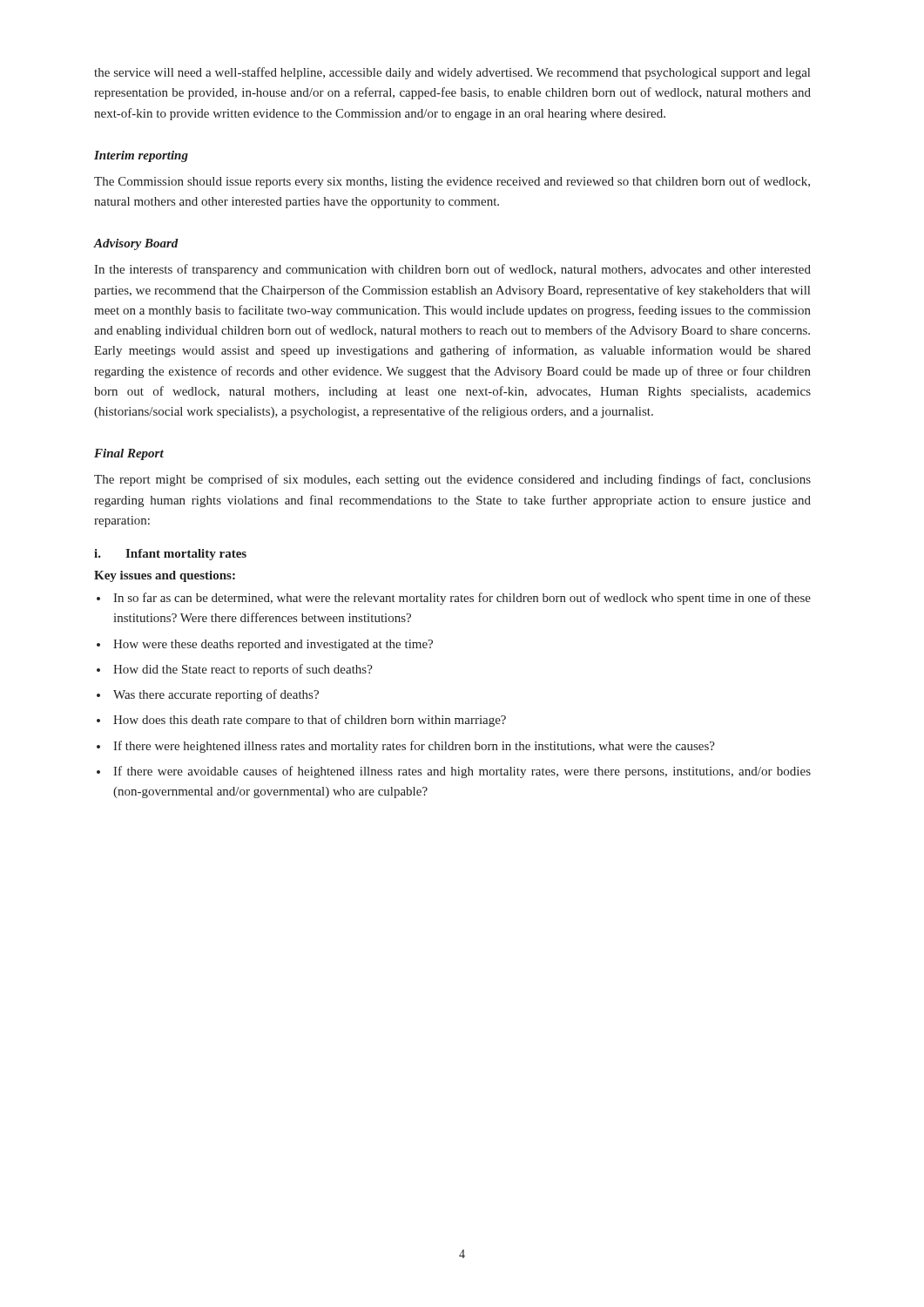Locate the block of text that opens with "The Commission should issue reports"
This screenshot has height=1307, width=924.
[452, 191]
